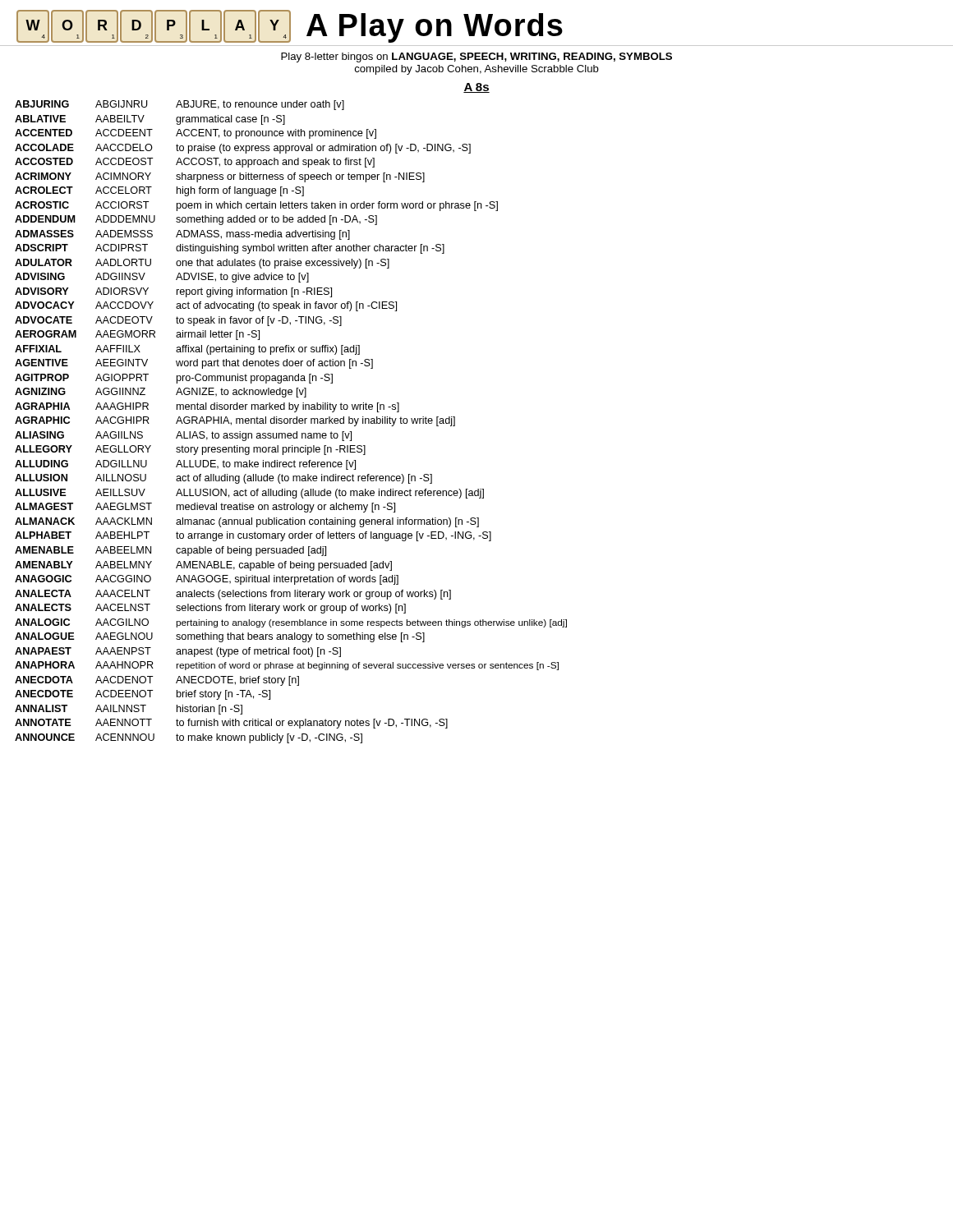
Task: Point to the text block starting "Play 8-letter bingos on LANGUAGE, SPEECH, WRITING,"
Action: pos(476,62)
